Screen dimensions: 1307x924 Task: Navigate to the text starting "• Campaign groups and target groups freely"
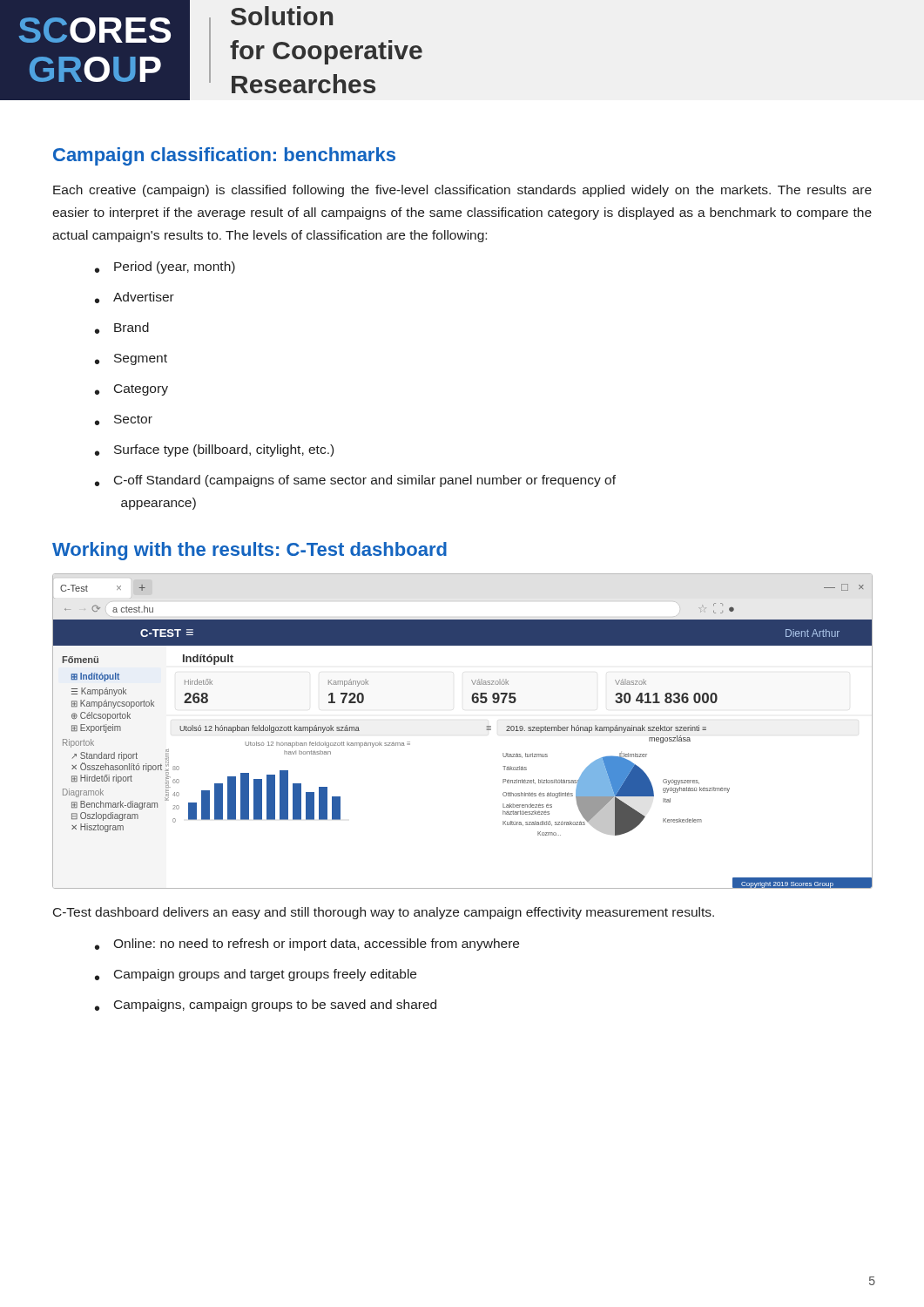tap(256, 977)
